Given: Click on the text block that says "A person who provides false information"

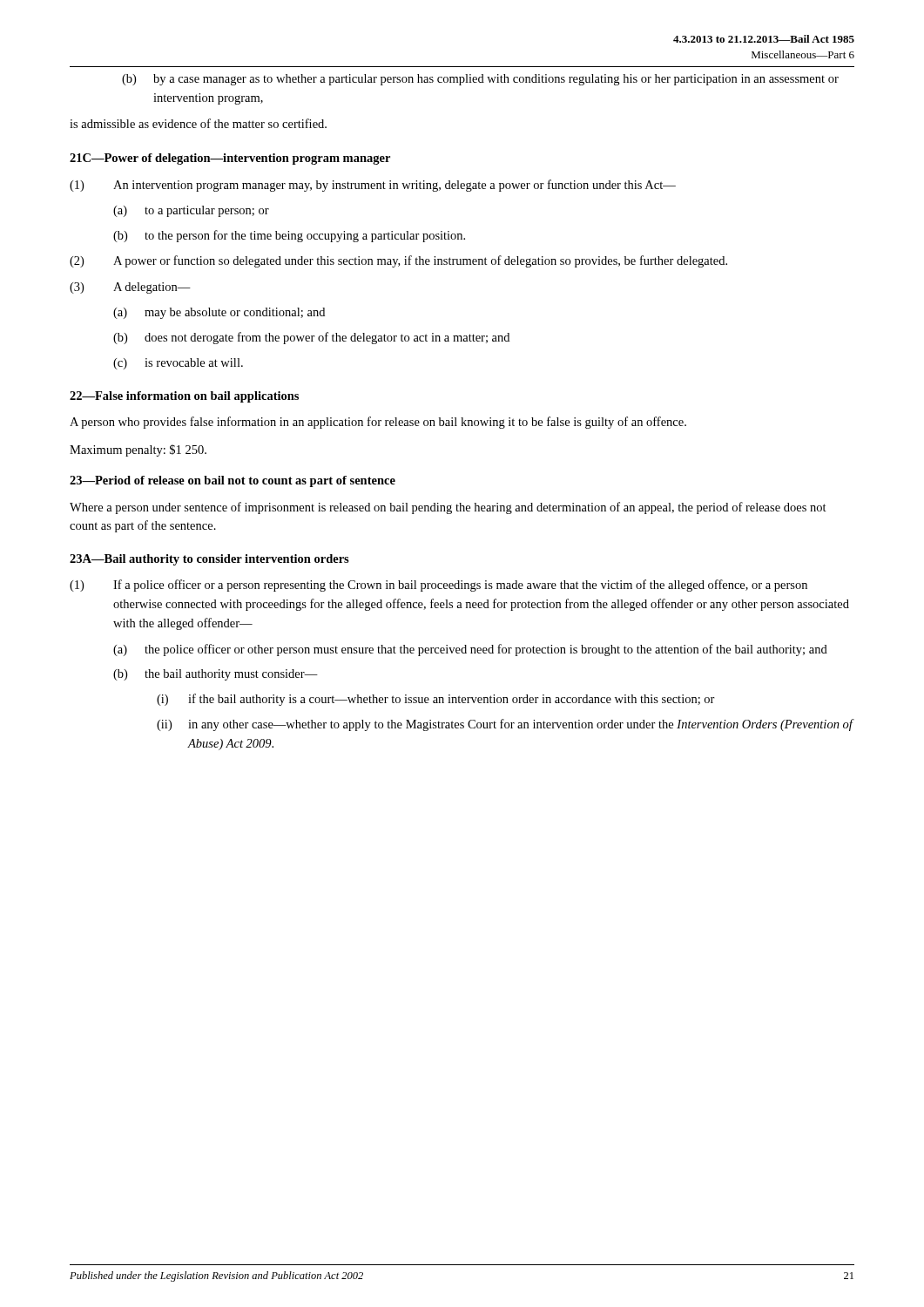Looking at the screenshot, I should (378, 422).
